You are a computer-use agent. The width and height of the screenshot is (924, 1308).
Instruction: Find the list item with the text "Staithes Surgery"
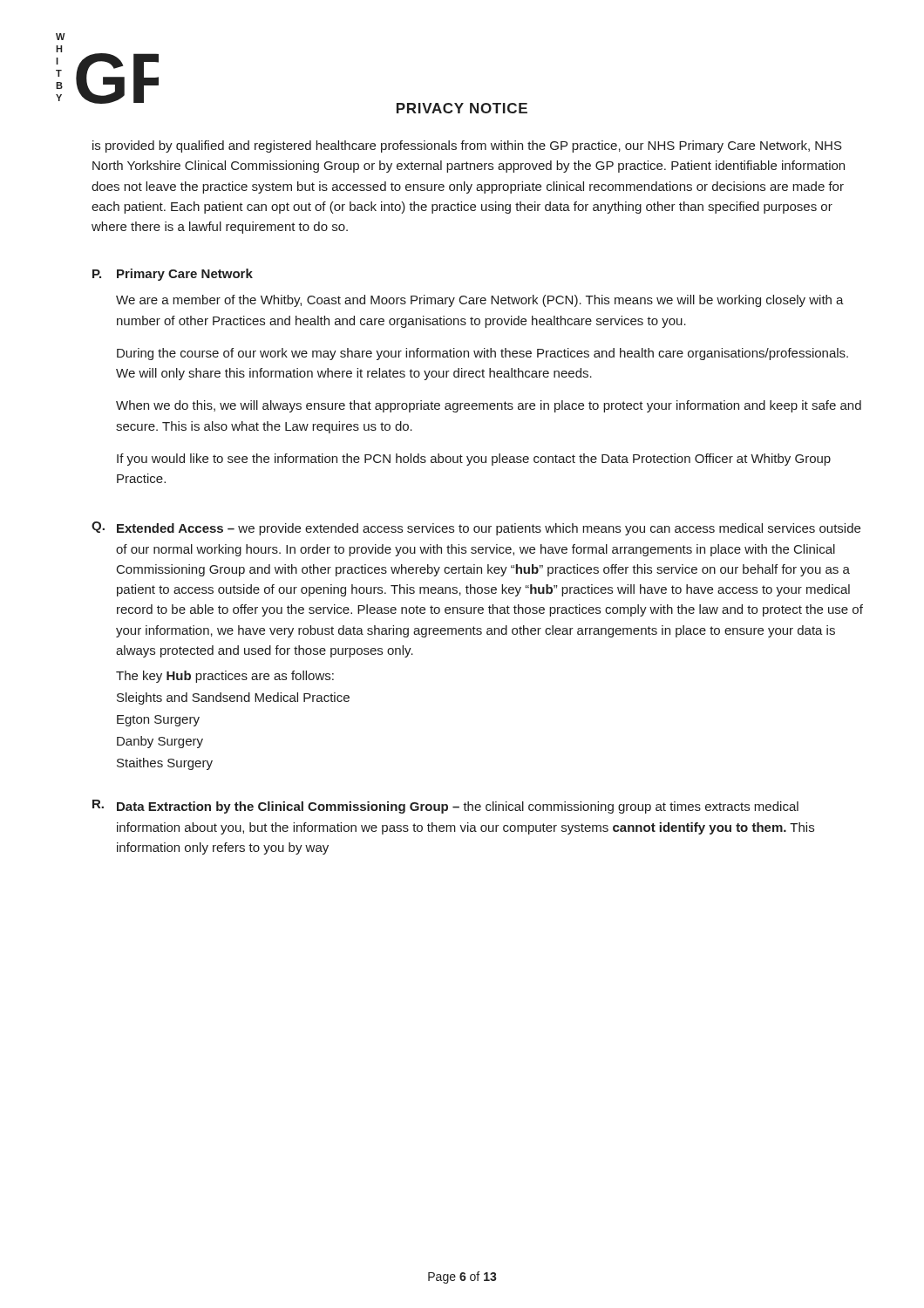tap(164, 762)
